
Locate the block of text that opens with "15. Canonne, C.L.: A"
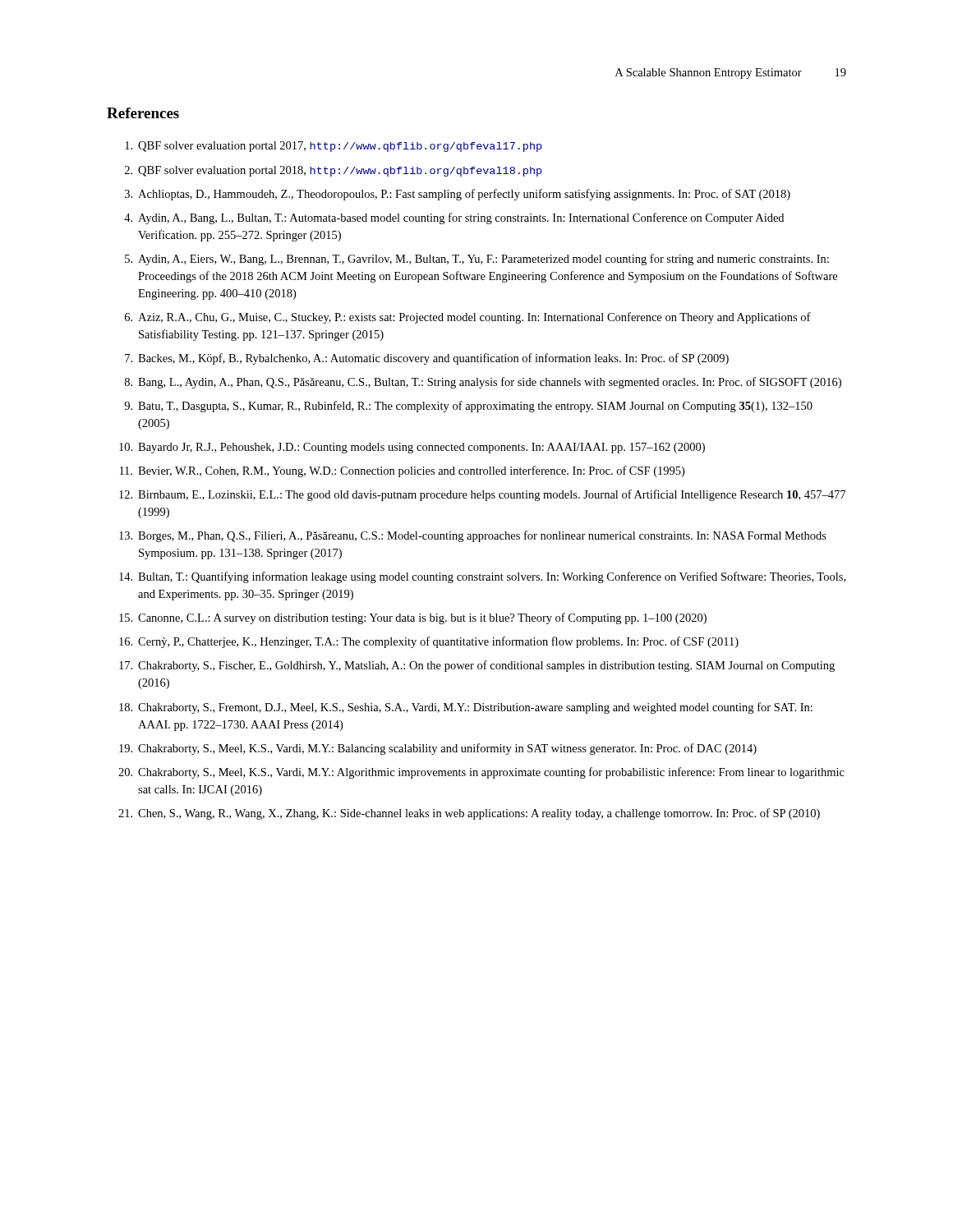[x=476, y=618]
